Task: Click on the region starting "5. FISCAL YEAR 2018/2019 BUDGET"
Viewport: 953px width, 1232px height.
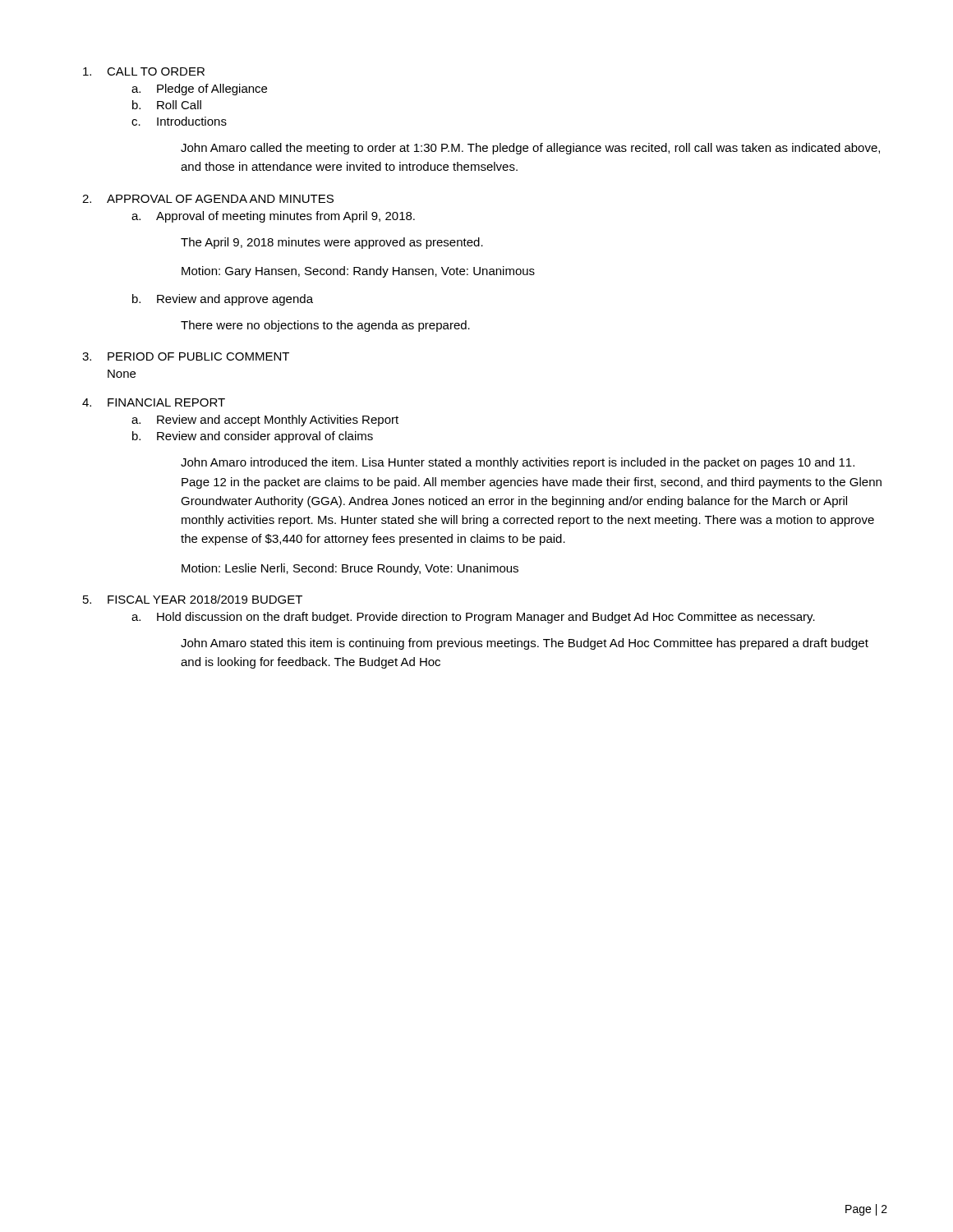Action: pos(192,599)
